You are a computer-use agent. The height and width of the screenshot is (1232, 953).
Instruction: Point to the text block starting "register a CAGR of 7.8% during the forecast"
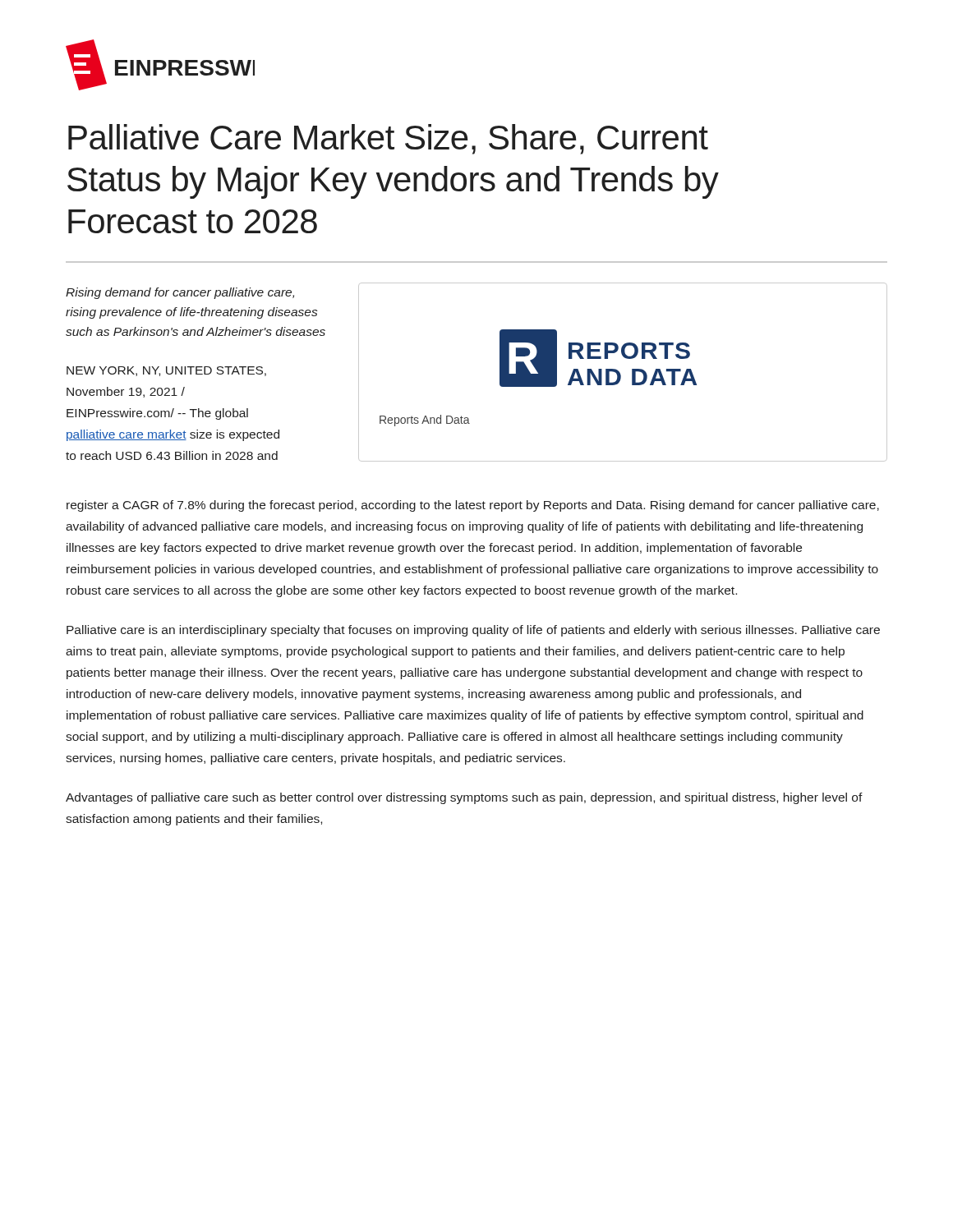click(473, 547)
